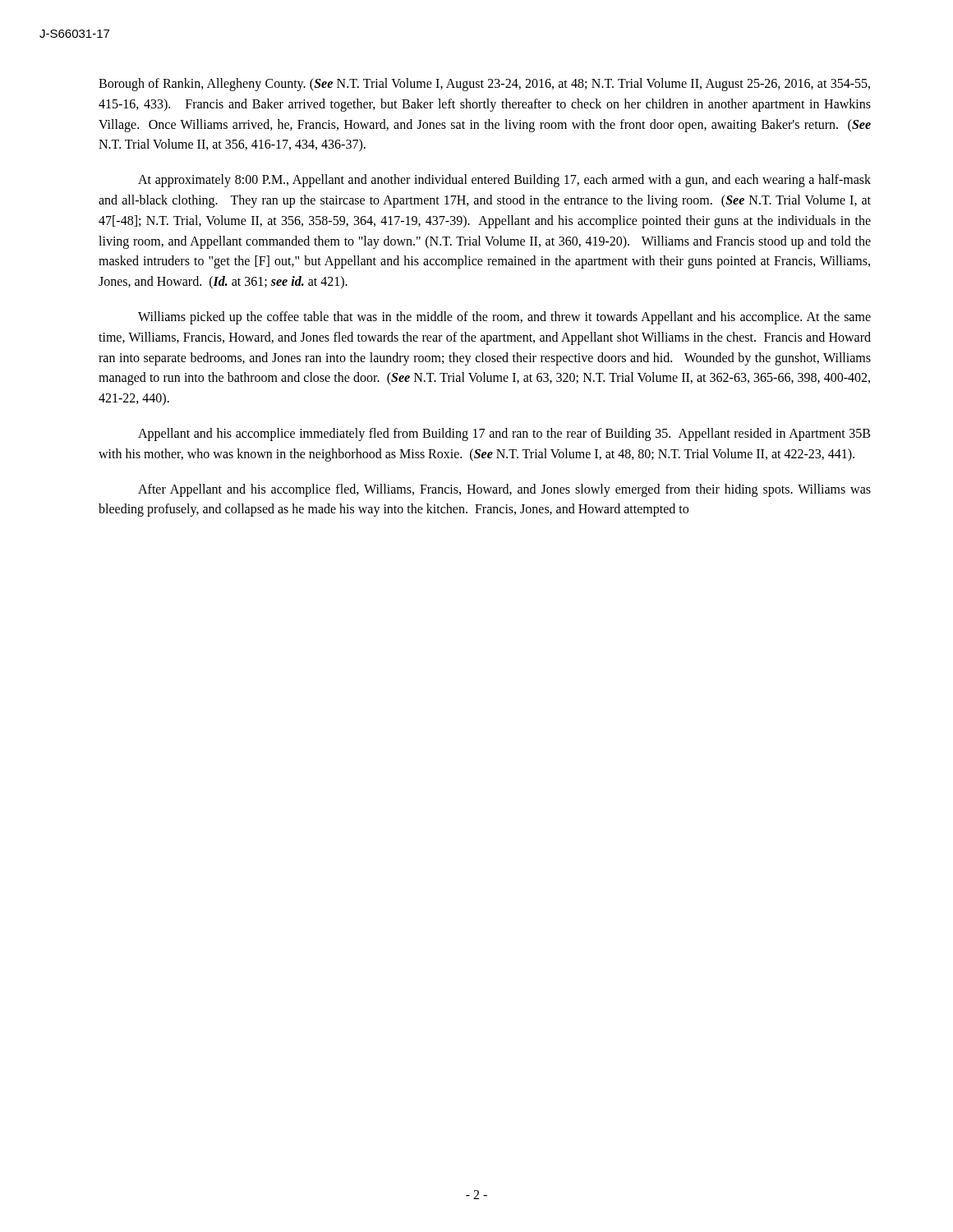Select the passage starting "After Appellant and"
The image size is (953, 1232).
(485, 499)
